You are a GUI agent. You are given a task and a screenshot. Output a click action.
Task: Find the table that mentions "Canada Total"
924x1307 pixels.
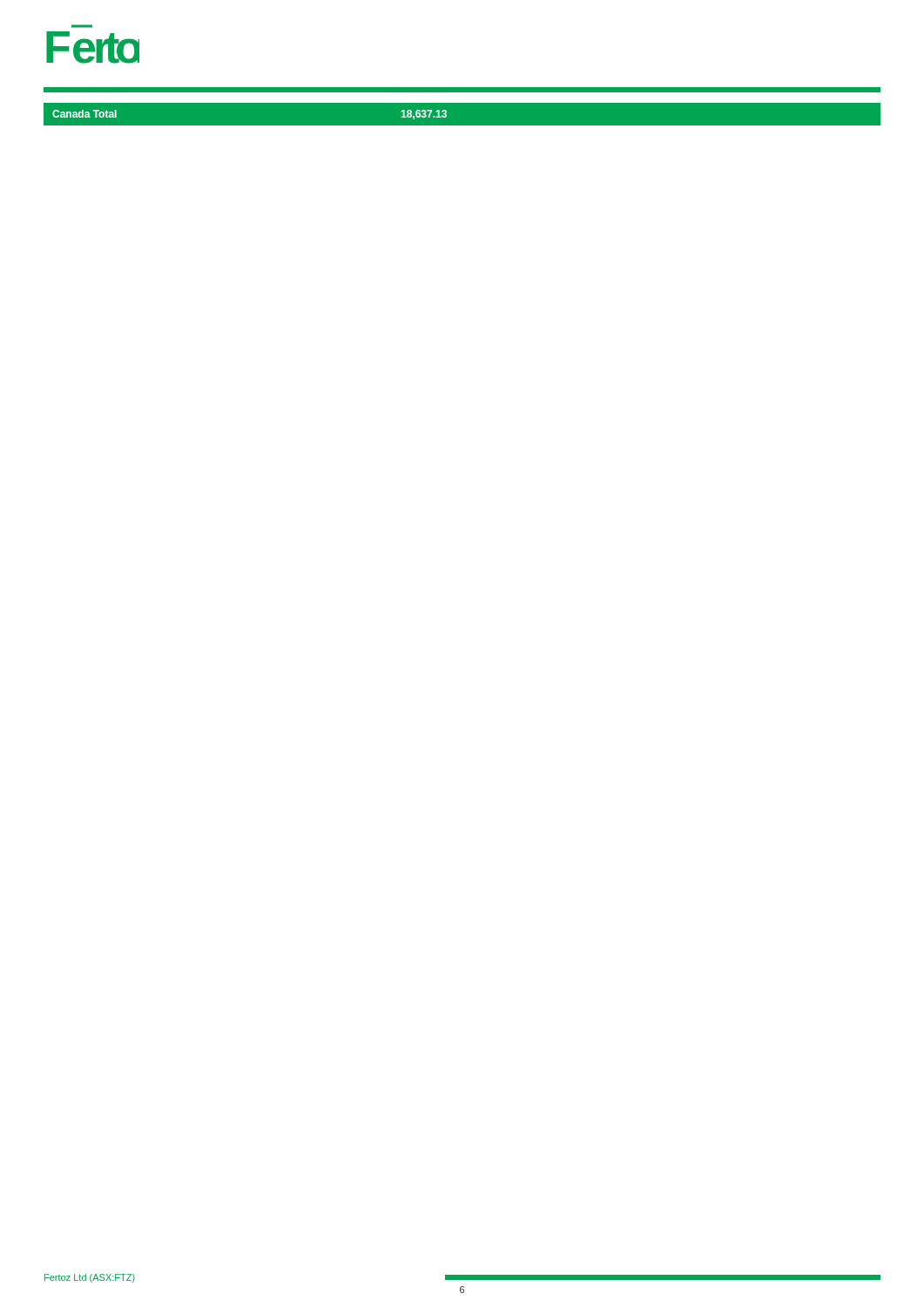pos(462,114)
